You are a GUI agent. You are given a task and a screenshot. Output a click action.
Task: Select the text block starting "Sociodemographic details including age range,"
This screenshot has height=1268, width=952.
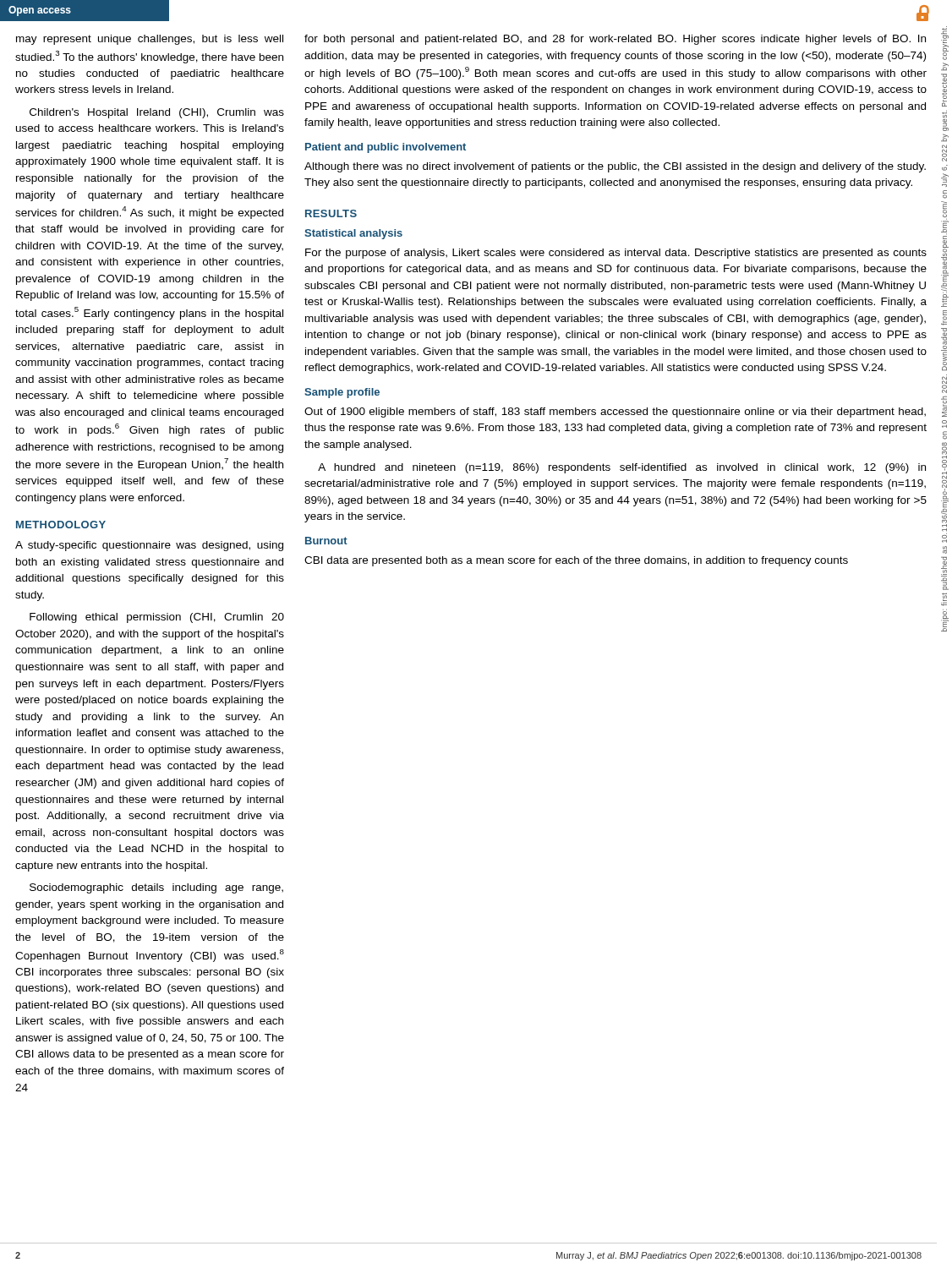coord(150,988)
